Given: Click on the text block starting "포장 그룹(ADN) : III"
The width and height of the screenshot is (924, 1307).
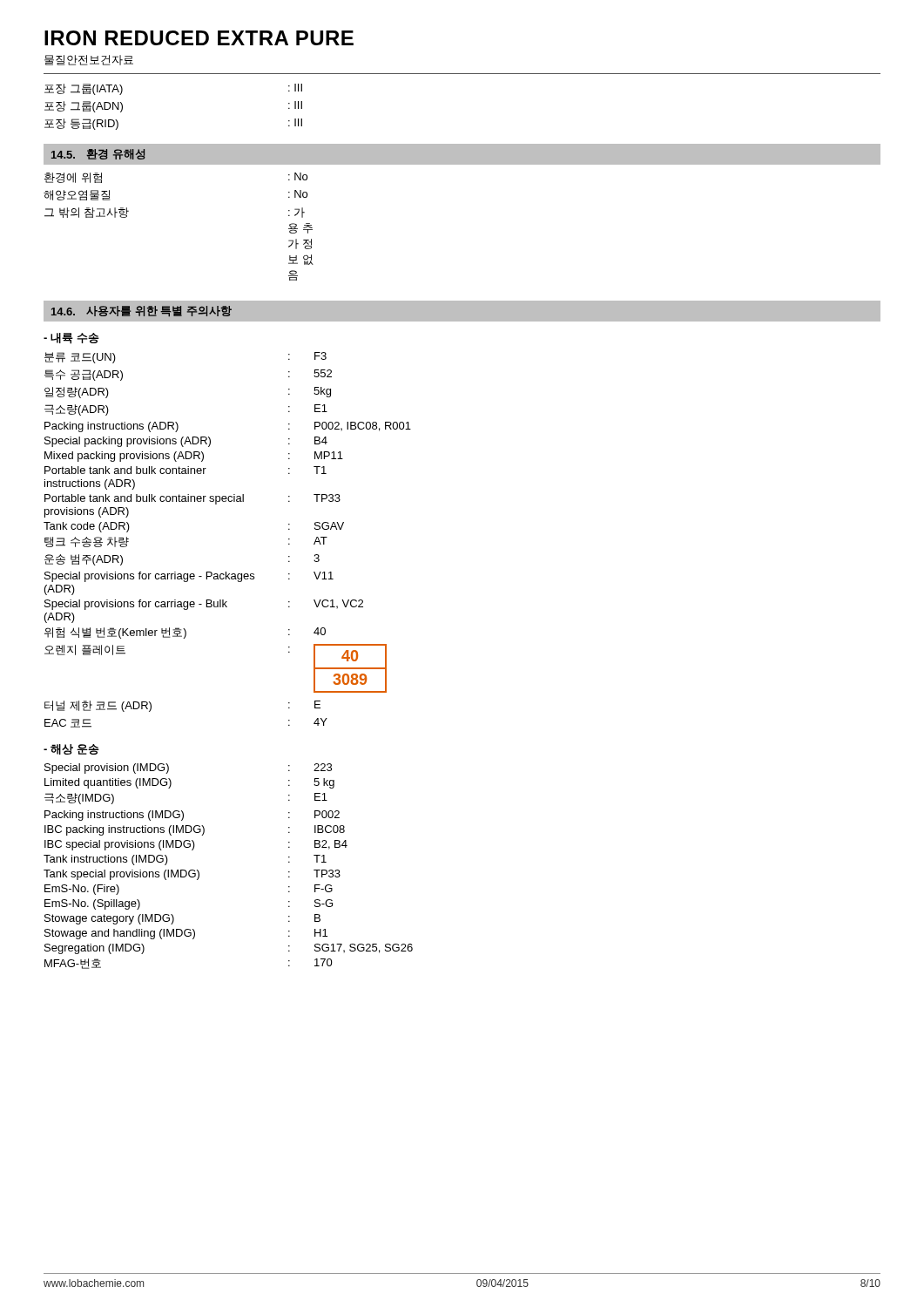Looking at the screenshot, I should click(87, 107).
